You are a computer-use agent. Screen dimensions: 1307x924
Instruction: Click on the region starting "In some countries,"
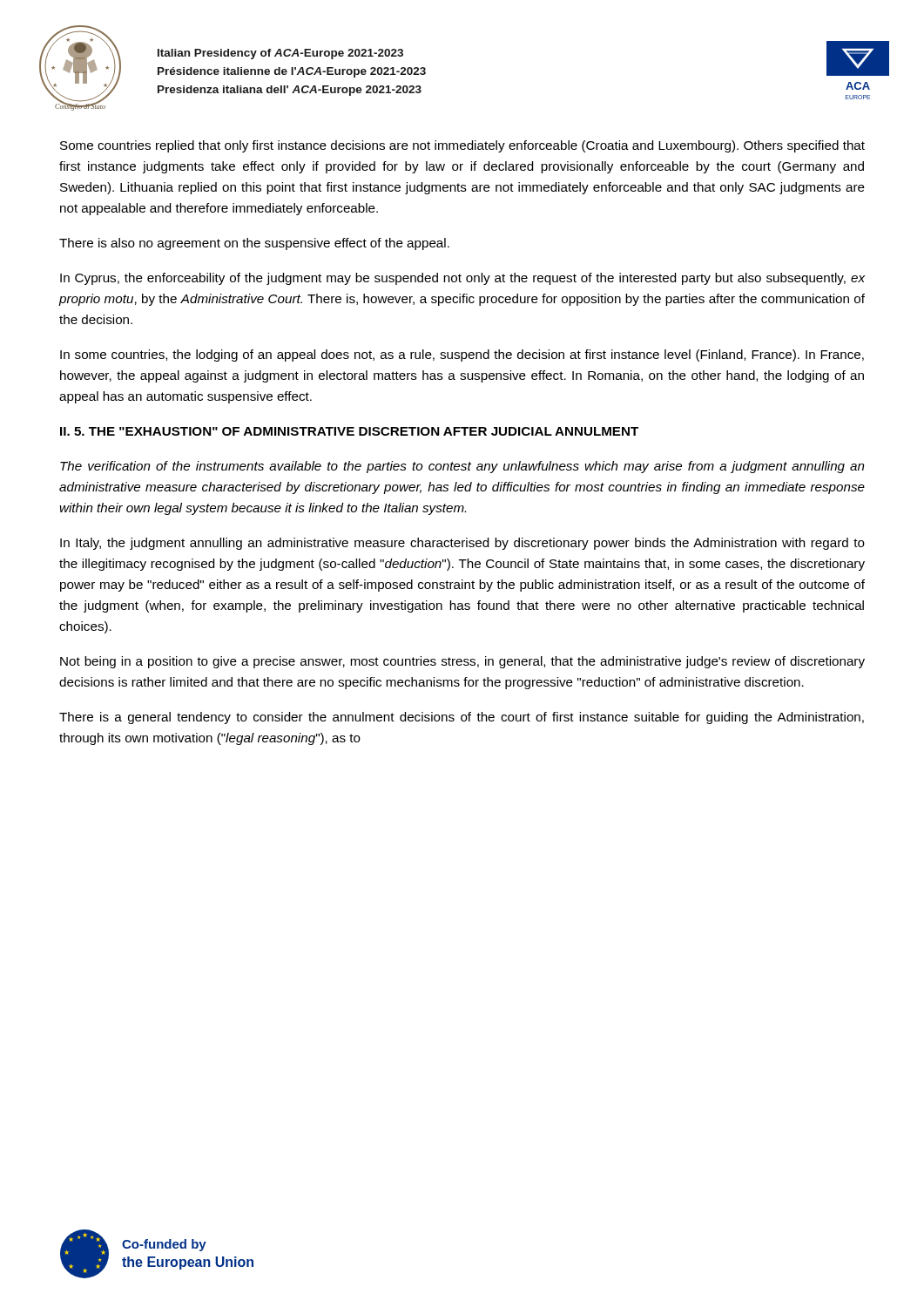[462, 376]
